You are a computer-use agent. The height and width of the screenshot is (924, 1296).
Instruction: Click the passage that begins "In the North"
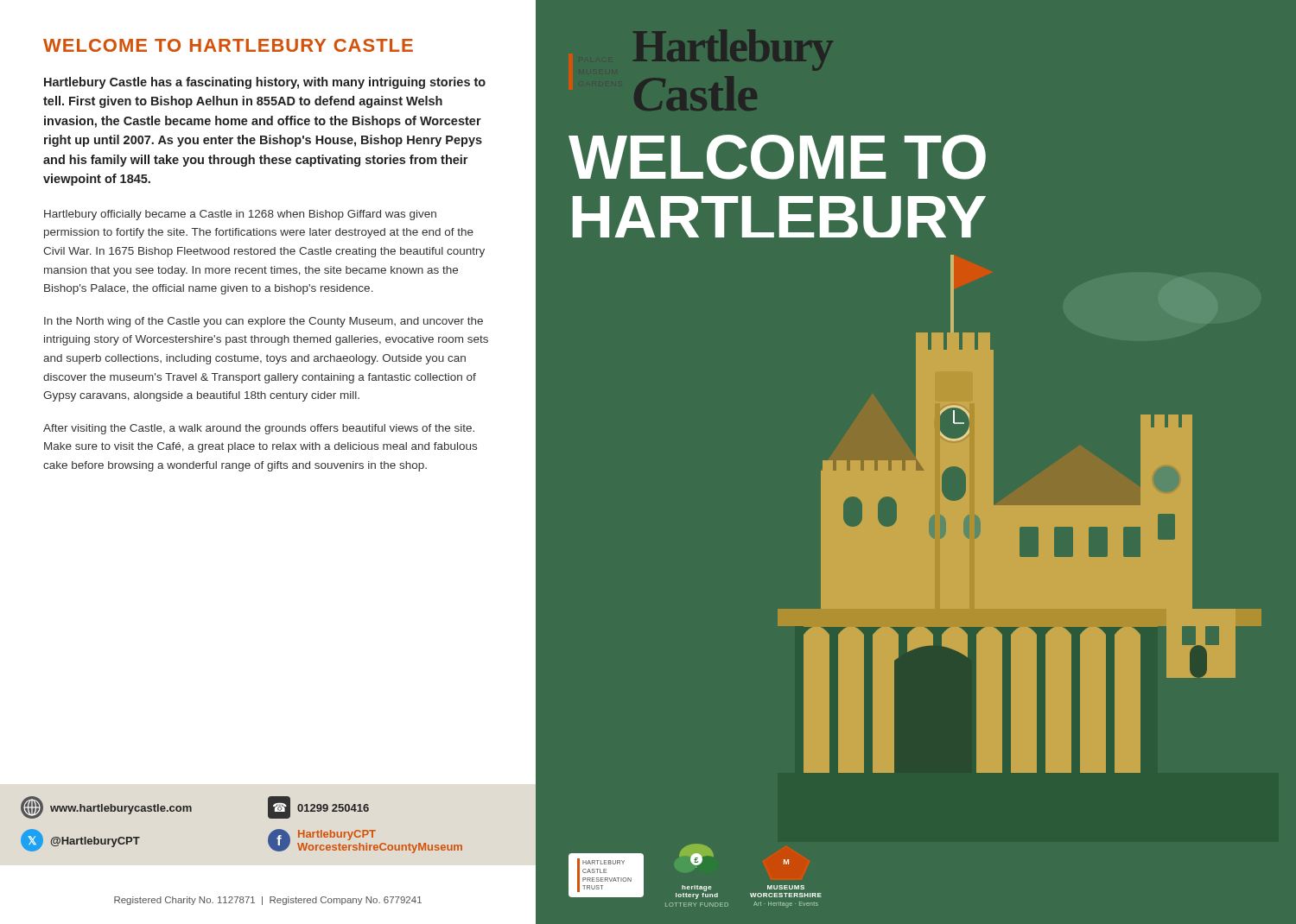tap(266, 358)
